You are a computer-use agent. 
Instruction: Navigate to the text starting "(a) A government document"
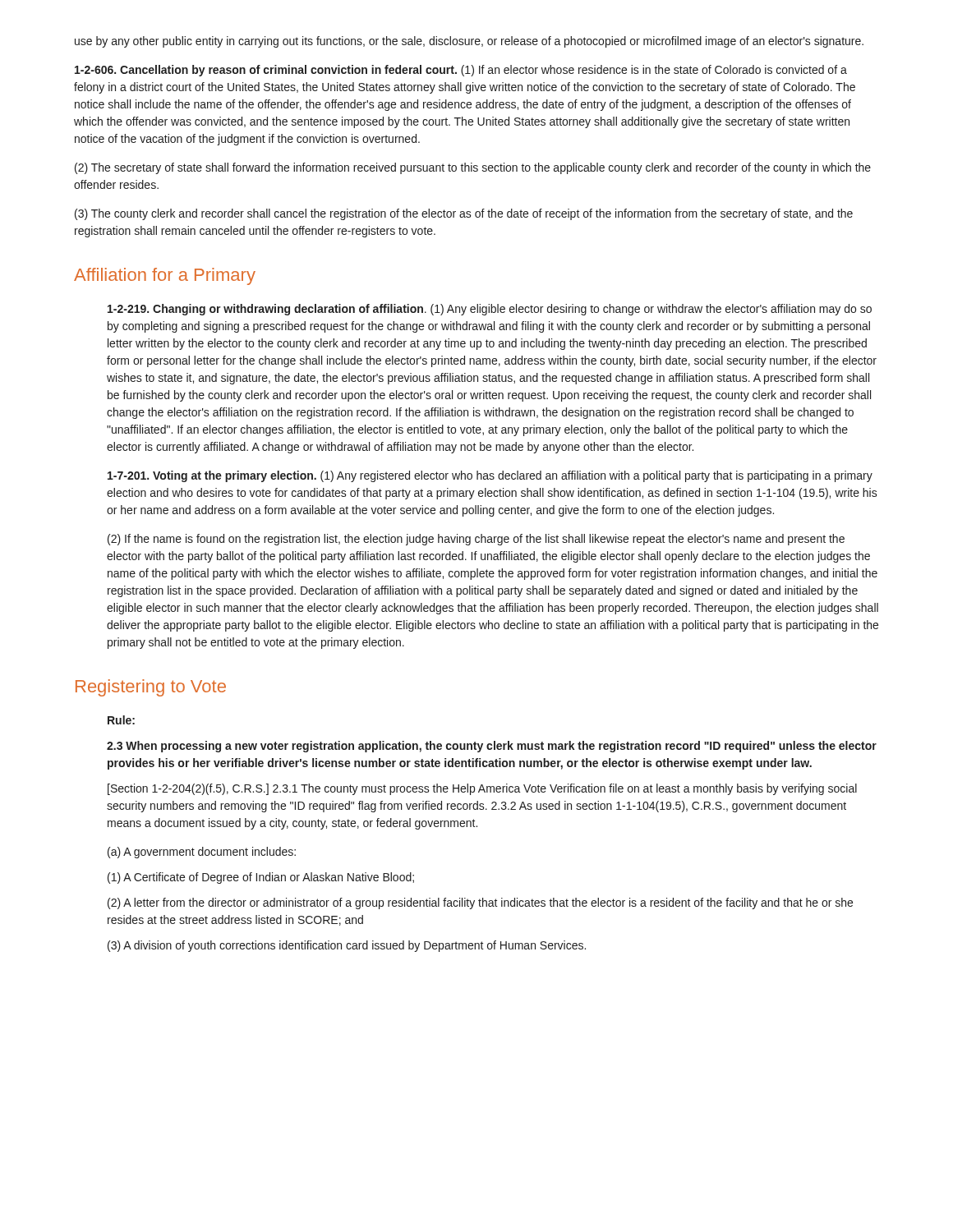pos(202,852)
